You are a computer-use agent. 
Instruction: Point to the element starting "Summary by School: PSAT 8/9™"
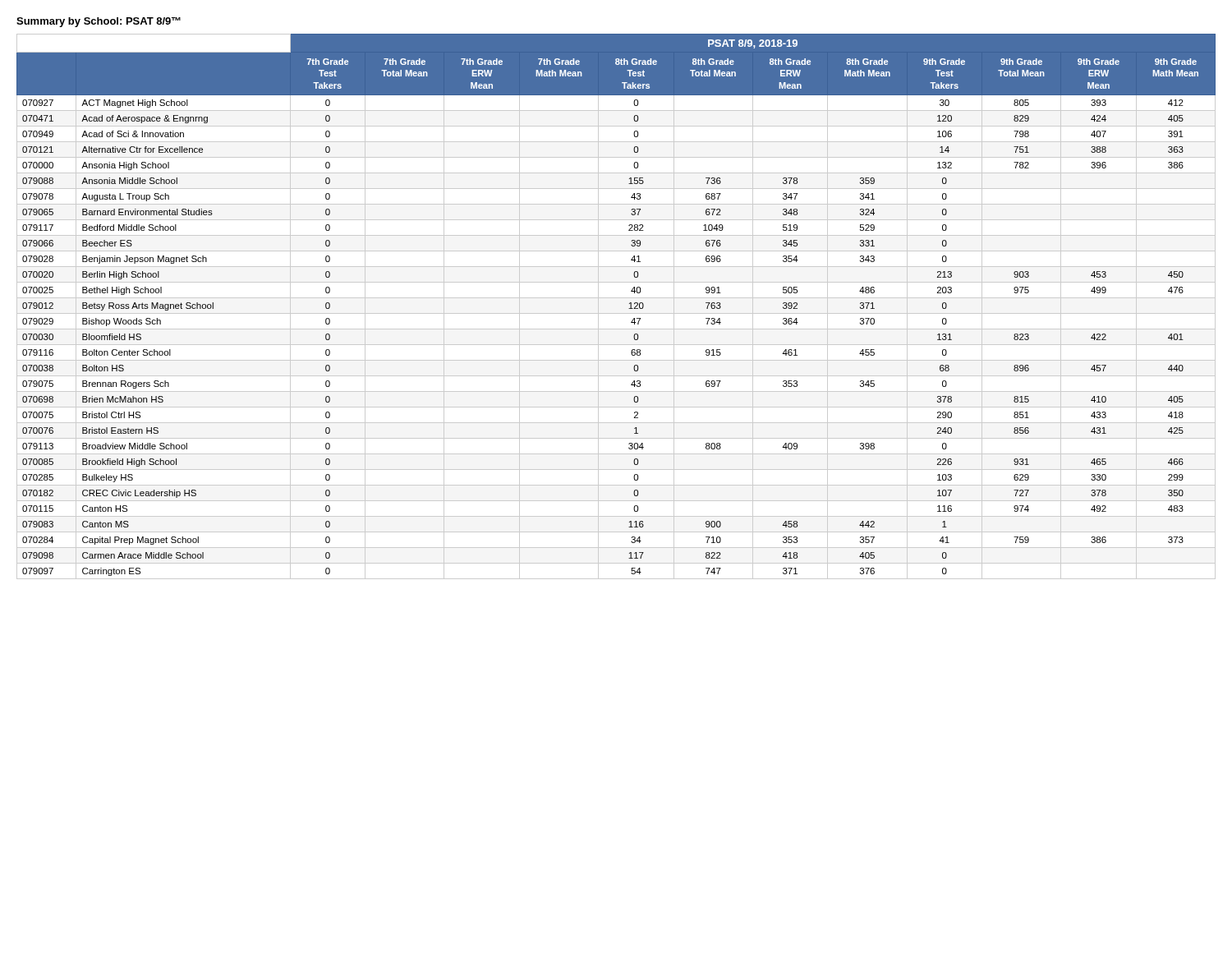[x=99, y=21]
